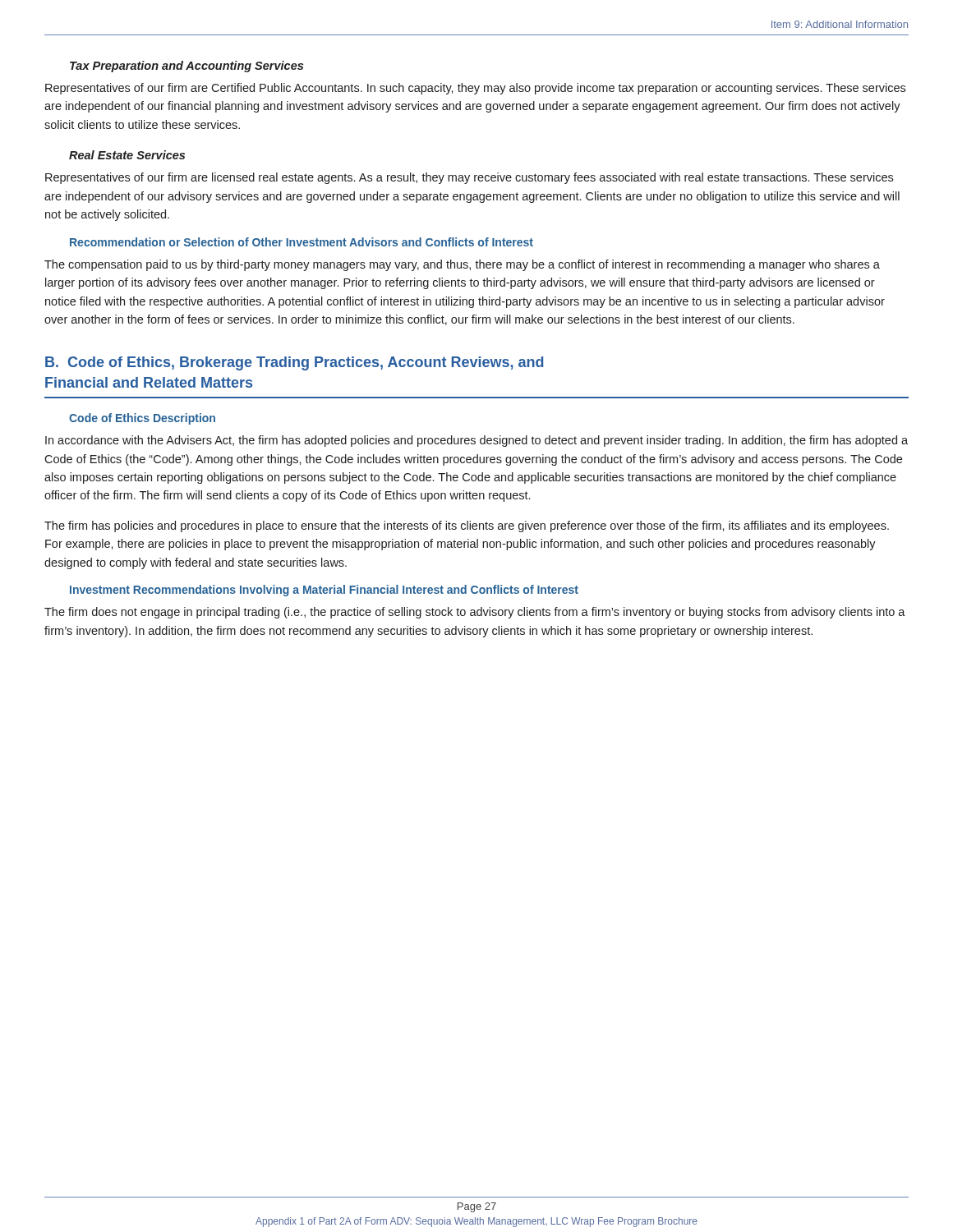Locate the text block with the text "Representatives of our firm are Certified Public"
The height and width of the screenshot is (1232, 953).
[475, 106]
